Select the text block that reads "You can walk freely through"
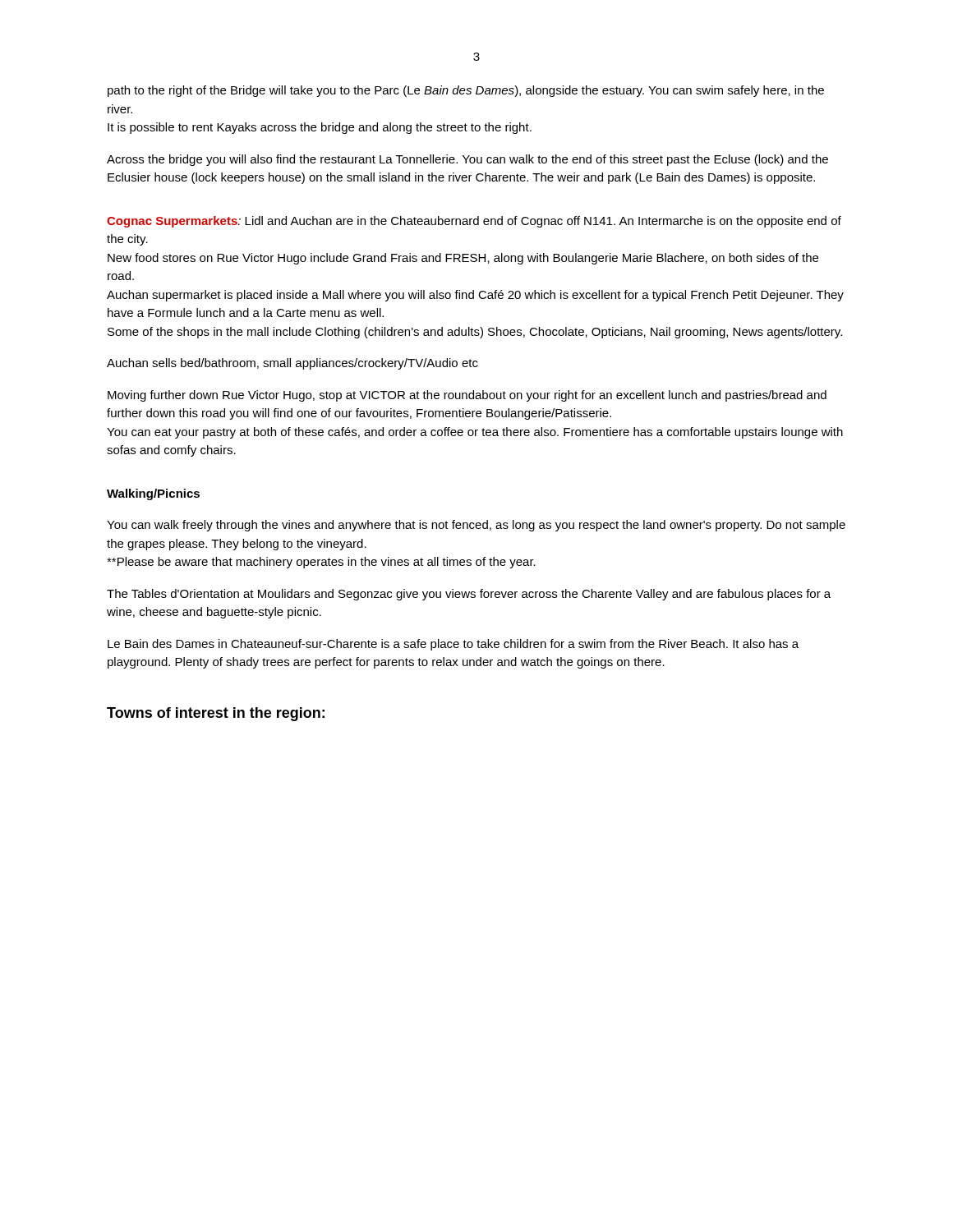Viewport: 953px width, 1232px height. pos(476,526)
